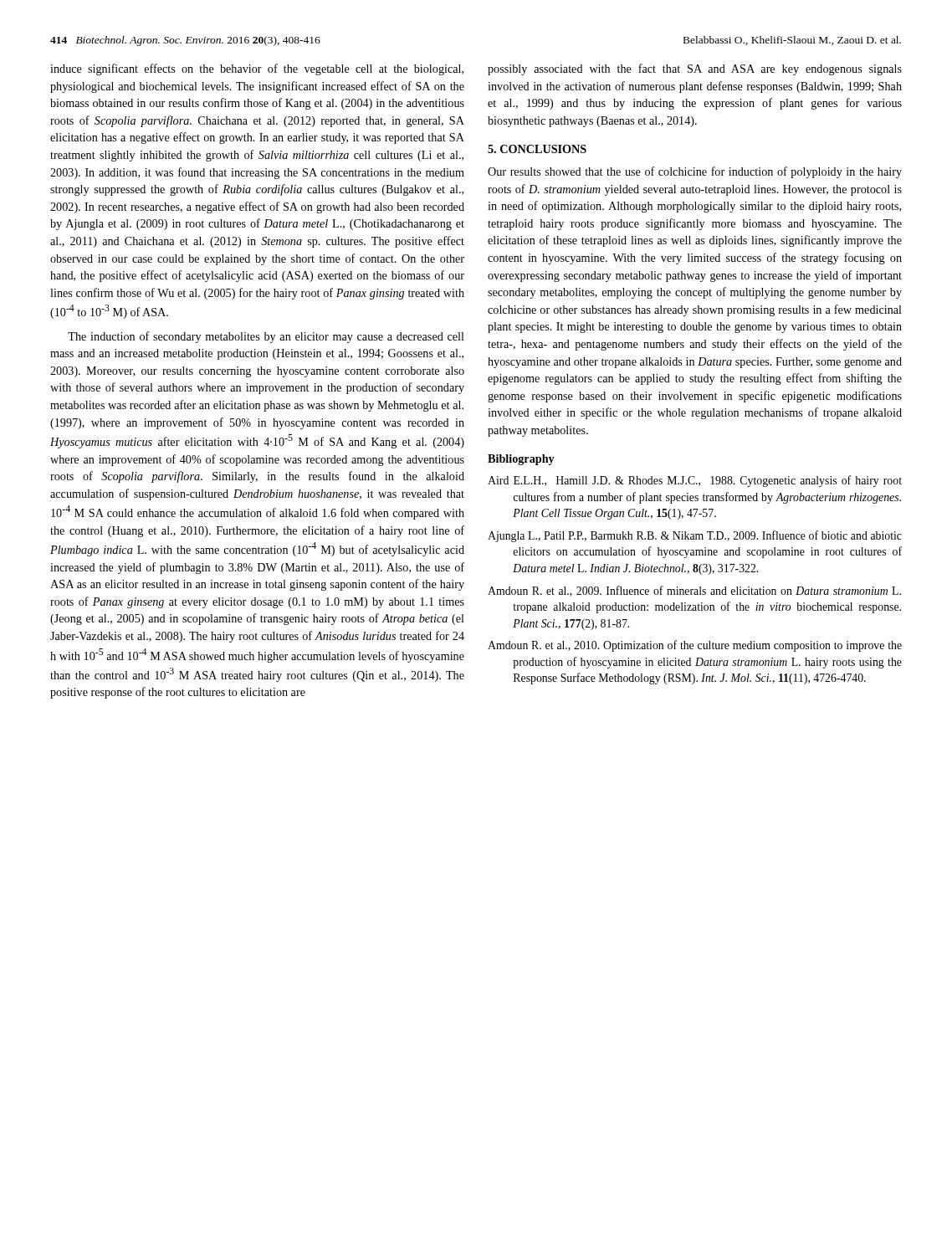Screen dimensions: 1255x952
Task: Point to the block beginning "Amdoun R. et al., 2009. Influence"
Action: coord(695,607)
